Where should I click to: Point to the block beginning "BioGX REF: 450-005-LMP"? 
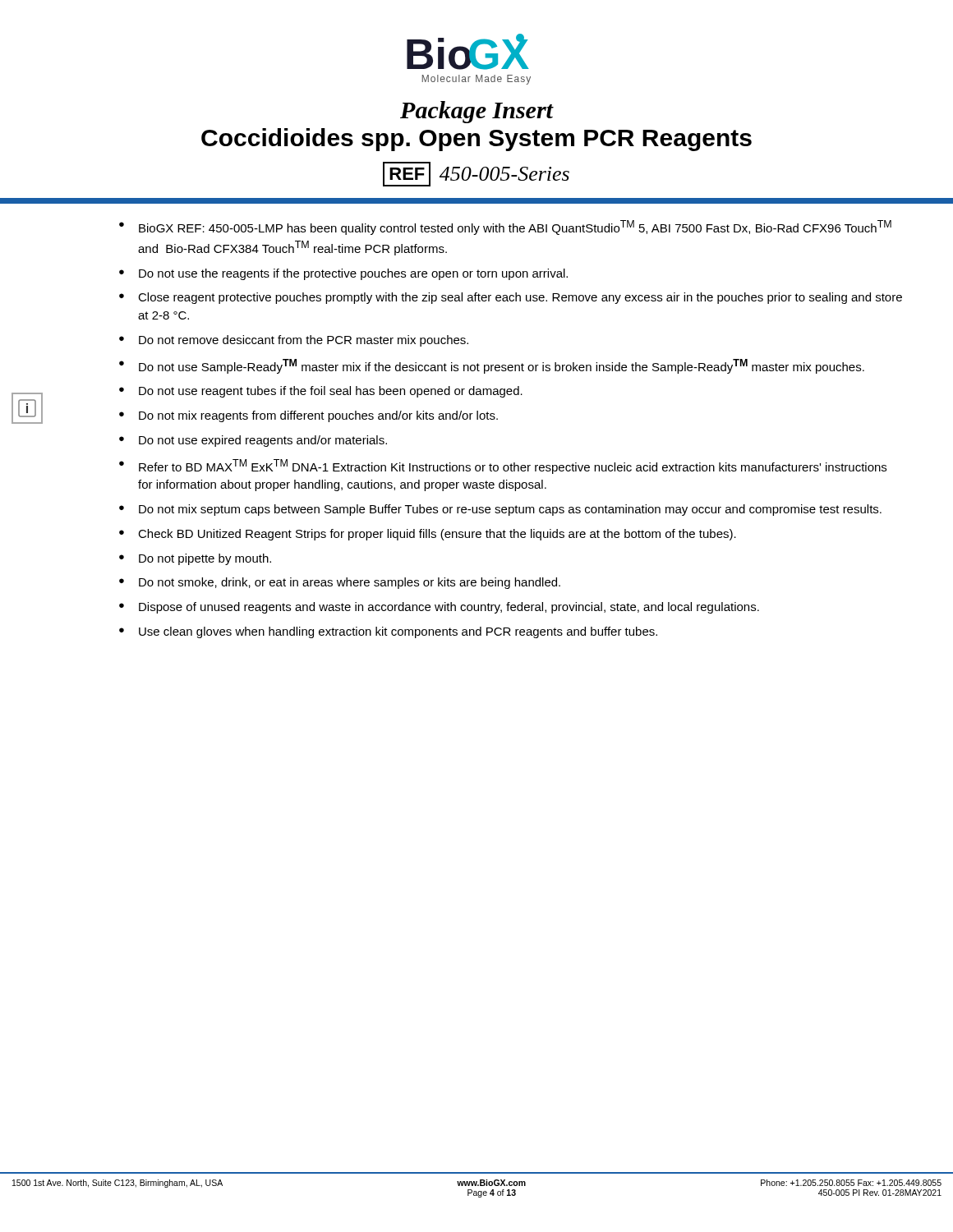(x=515, y=237)
